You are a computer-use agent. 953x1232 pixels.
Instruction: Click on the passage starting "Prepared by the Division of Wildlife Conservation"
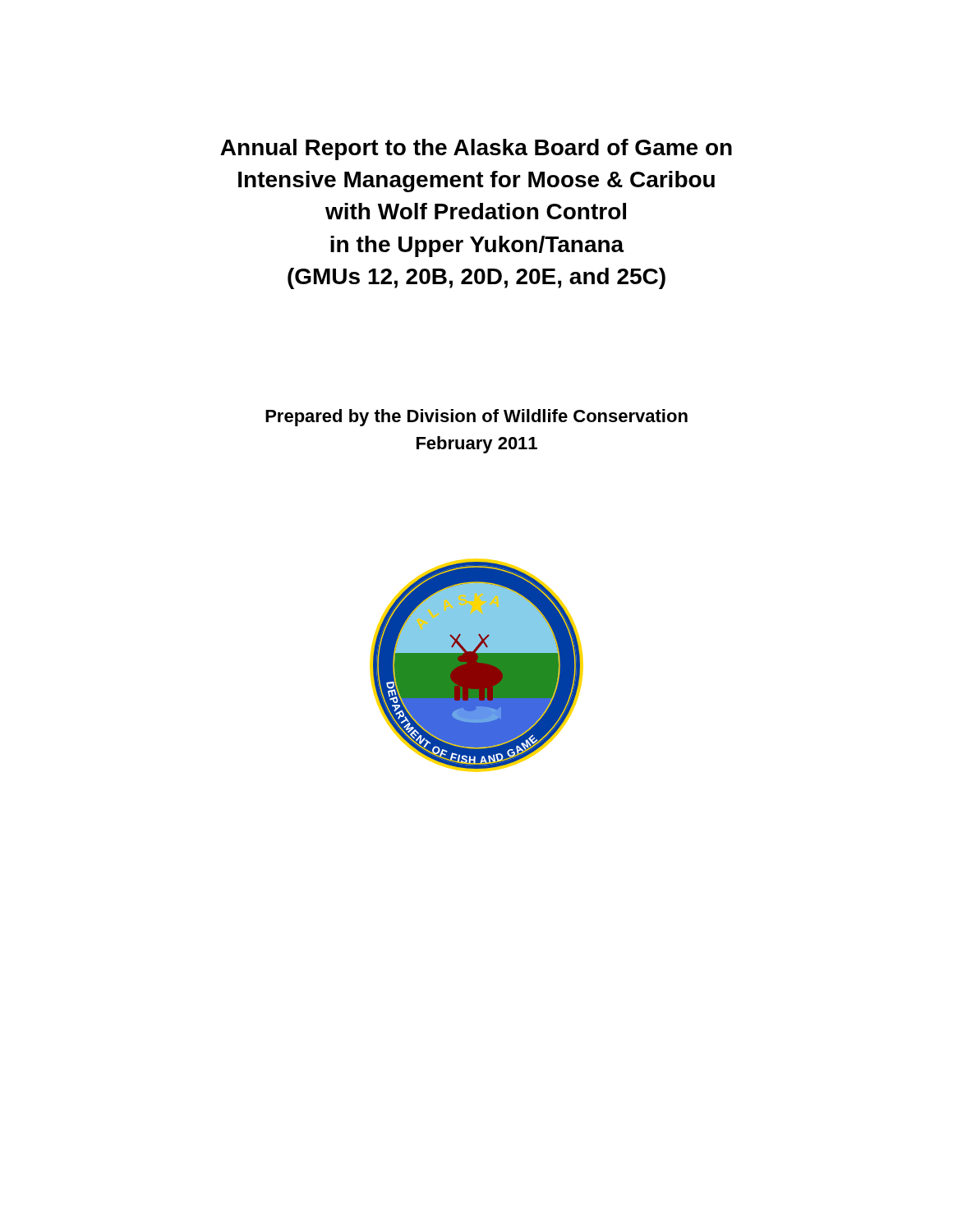[476, 430]
